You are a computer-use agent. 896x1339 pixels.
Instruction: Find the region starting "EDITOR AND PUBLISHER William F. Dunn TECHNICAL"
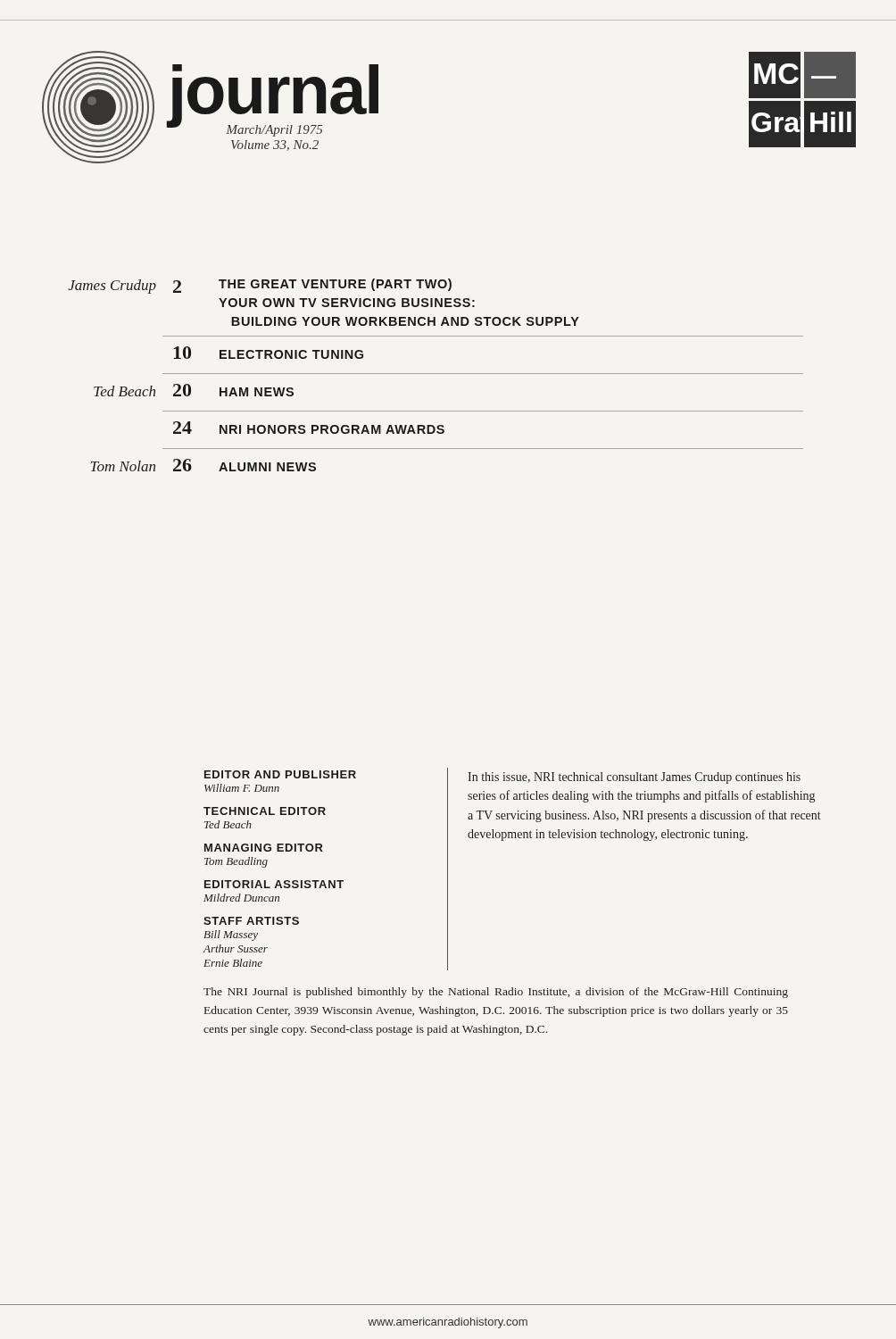[x=317, y=869]
